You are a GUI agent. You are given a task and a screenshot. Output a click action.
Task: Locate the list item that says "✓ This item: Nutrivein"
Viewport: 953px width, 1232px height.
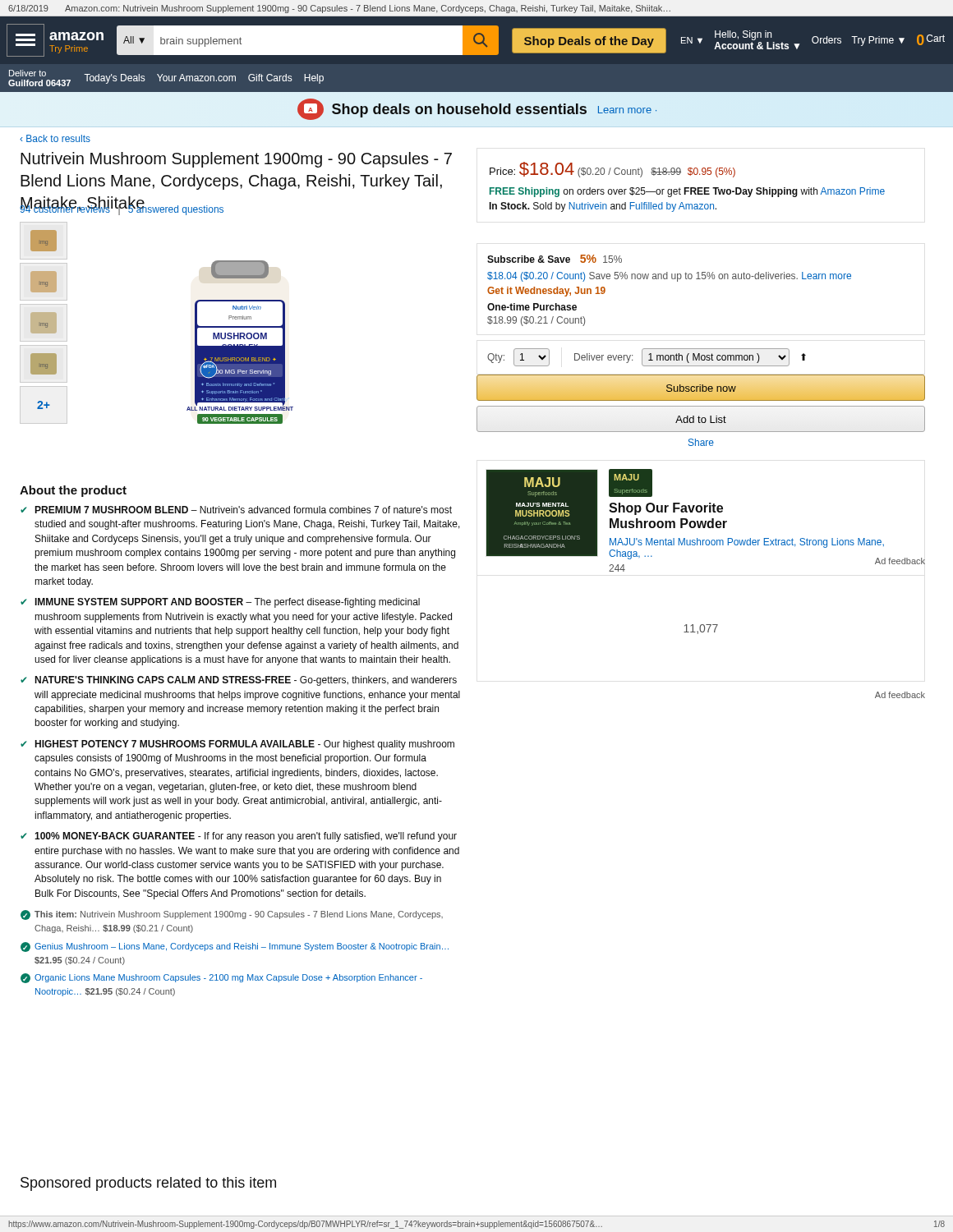point(232,921)
